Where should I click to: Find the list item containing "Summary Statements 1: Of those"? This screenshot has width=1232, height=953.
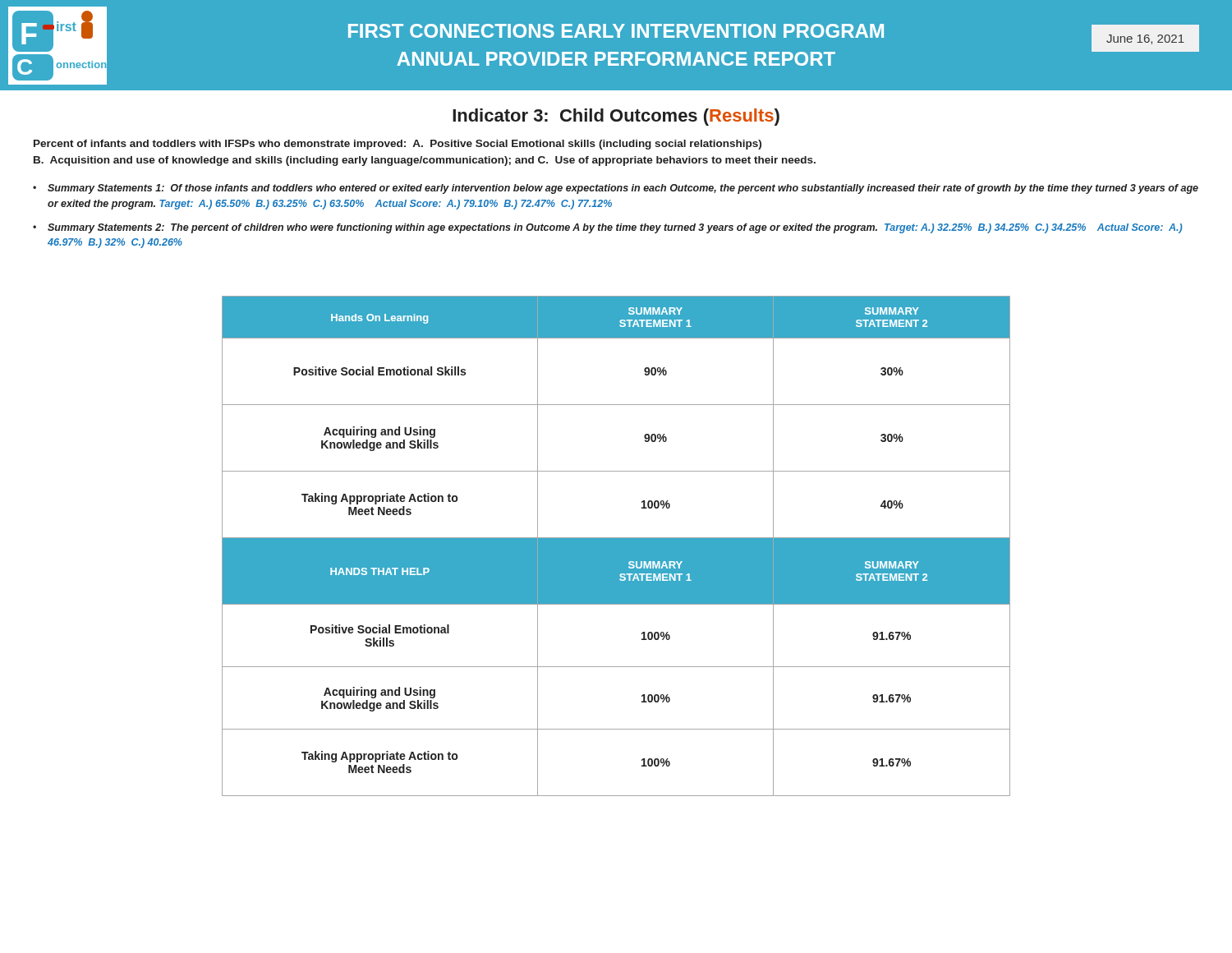pos(623,196)
